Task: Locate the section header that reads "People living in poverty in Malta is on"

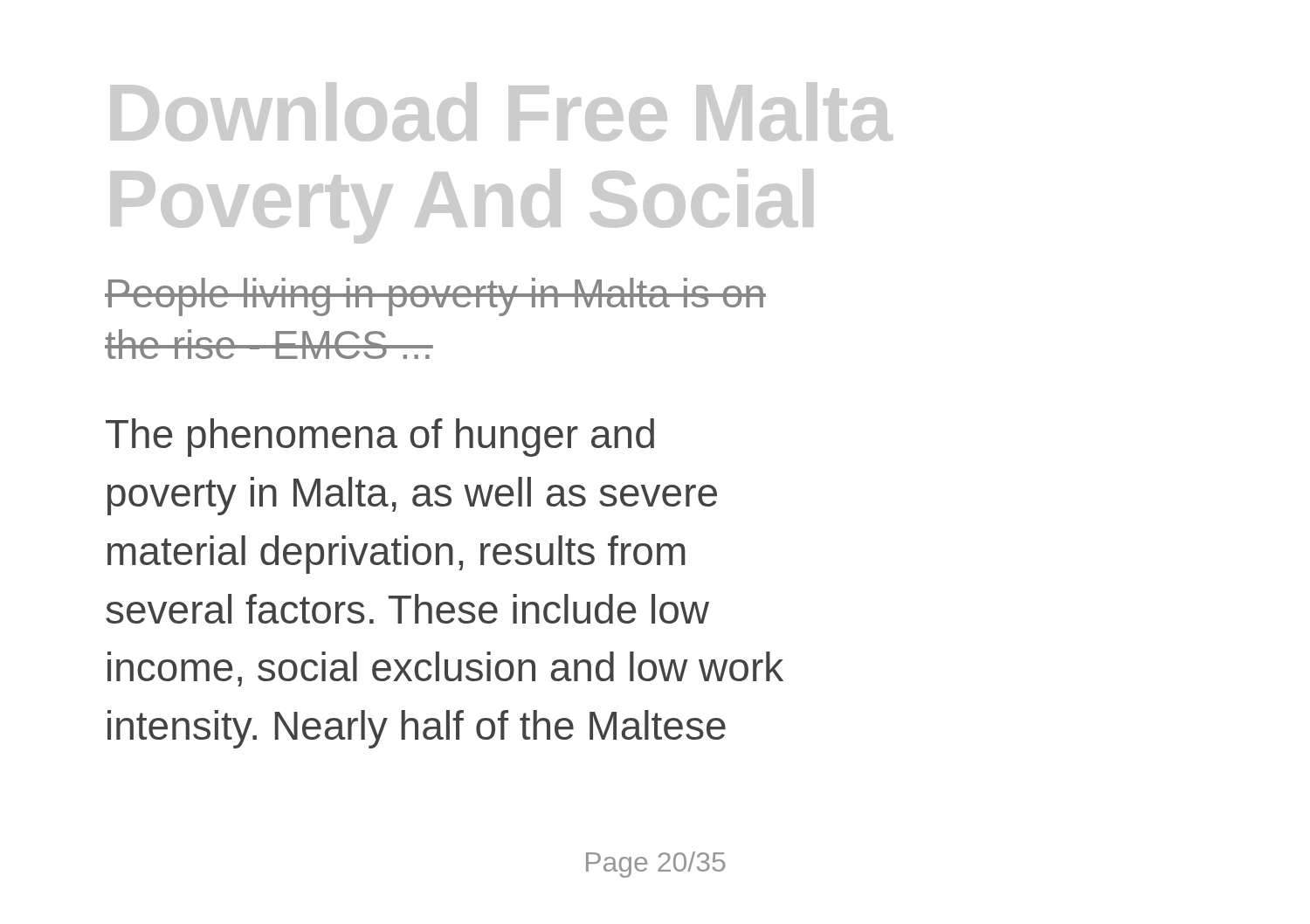Action: (435, 319)
